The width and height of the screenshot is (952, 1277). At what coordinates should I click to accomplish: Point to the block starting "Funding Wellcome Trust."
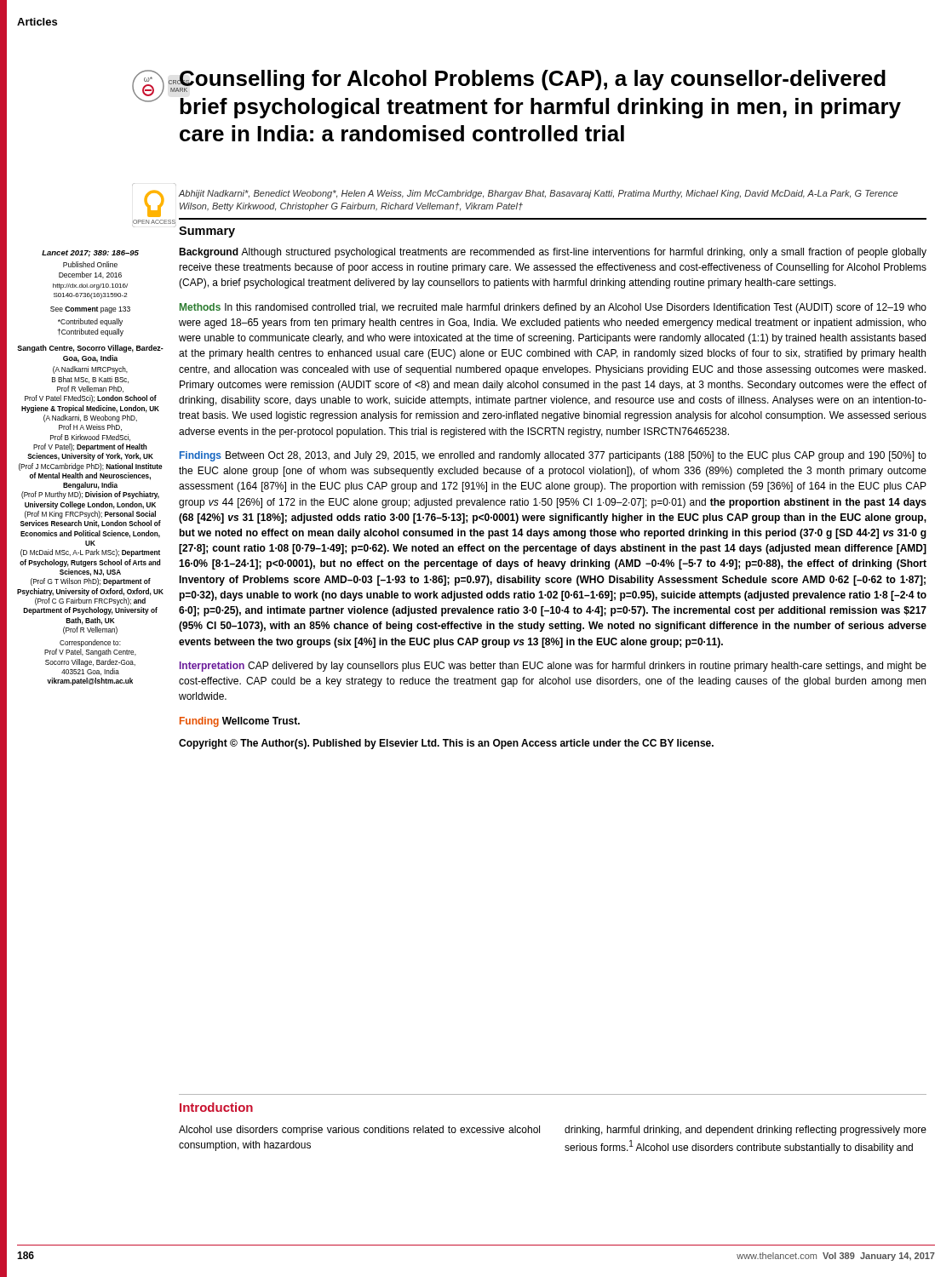point(239,721)
